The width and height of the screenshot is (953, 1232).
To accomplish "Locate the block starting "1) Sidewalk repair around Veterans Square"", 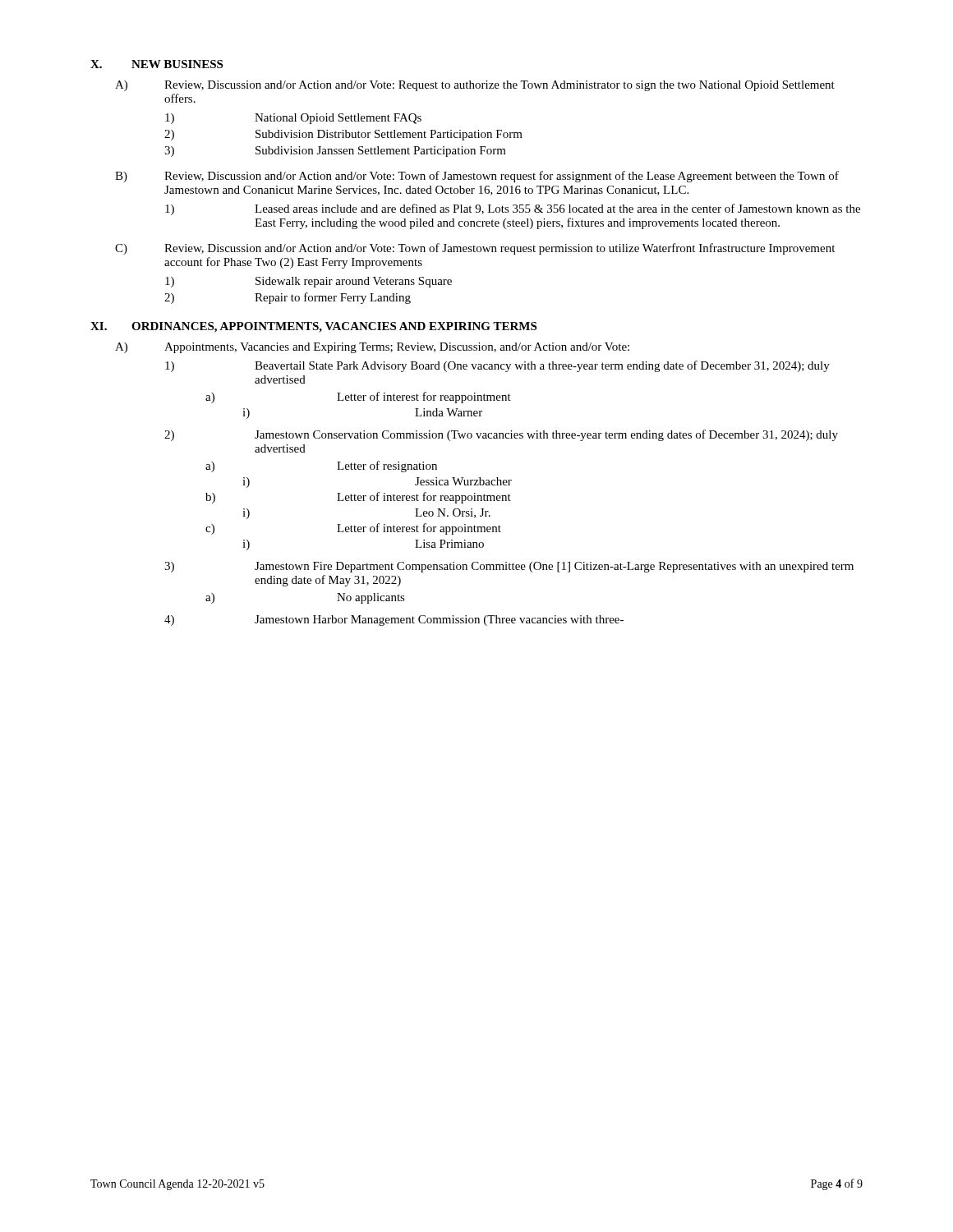I will (308, 282).
